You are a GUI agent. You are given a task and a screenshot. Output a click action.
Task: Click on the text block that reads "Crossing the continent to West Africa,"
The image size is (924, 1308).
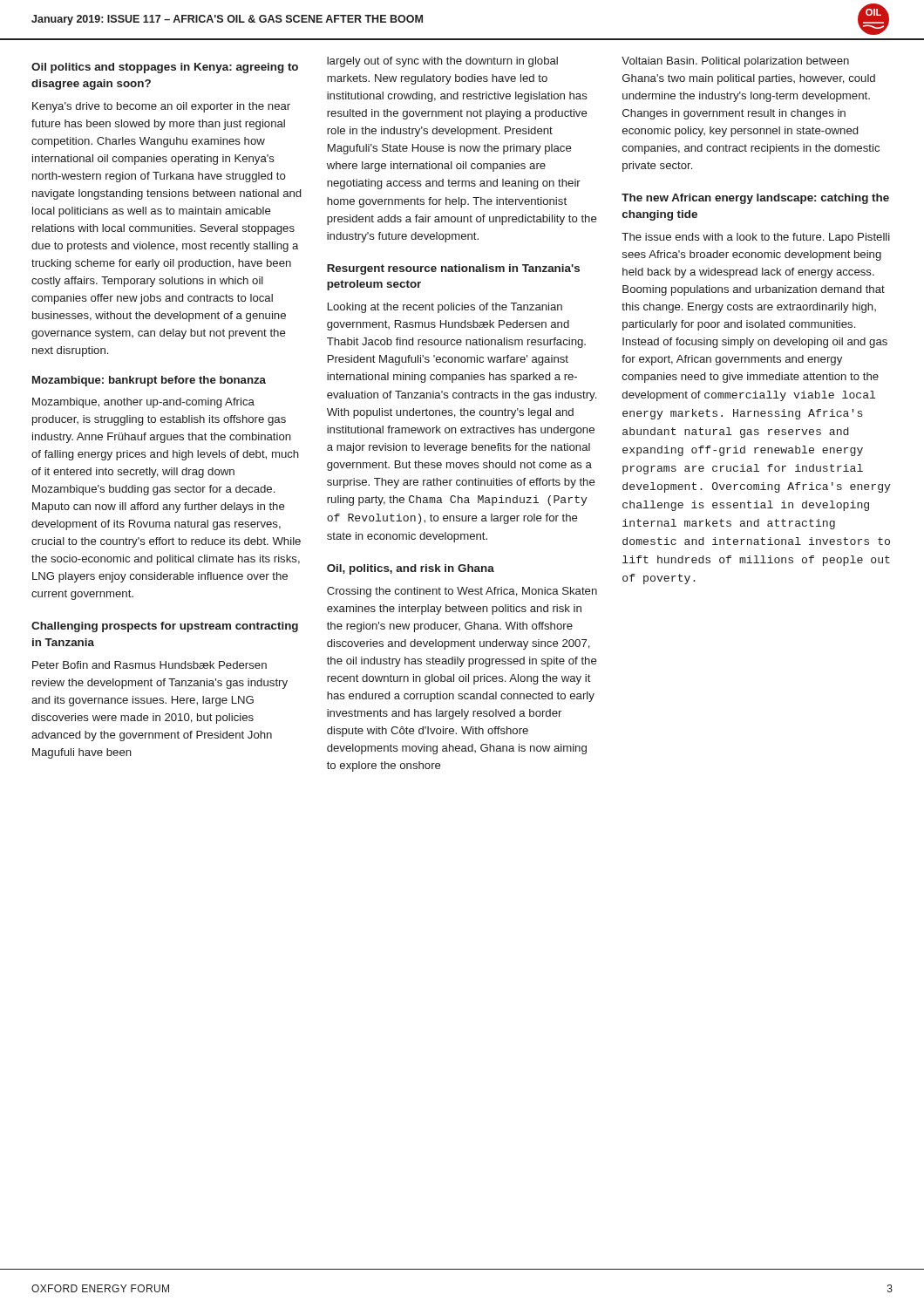[462, 679]
